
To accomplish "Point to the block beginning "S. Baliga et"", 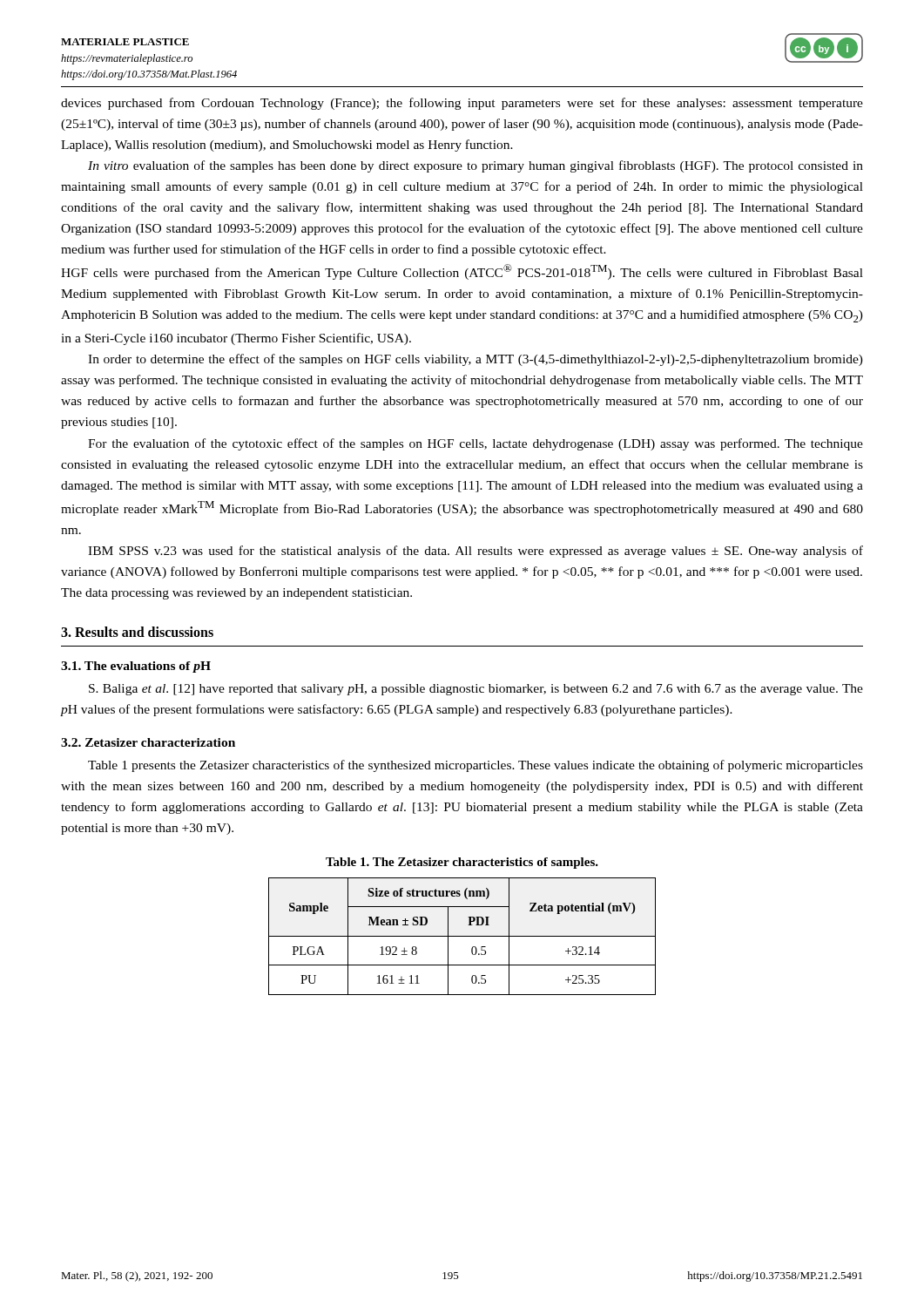I will (x=462, y=698).
